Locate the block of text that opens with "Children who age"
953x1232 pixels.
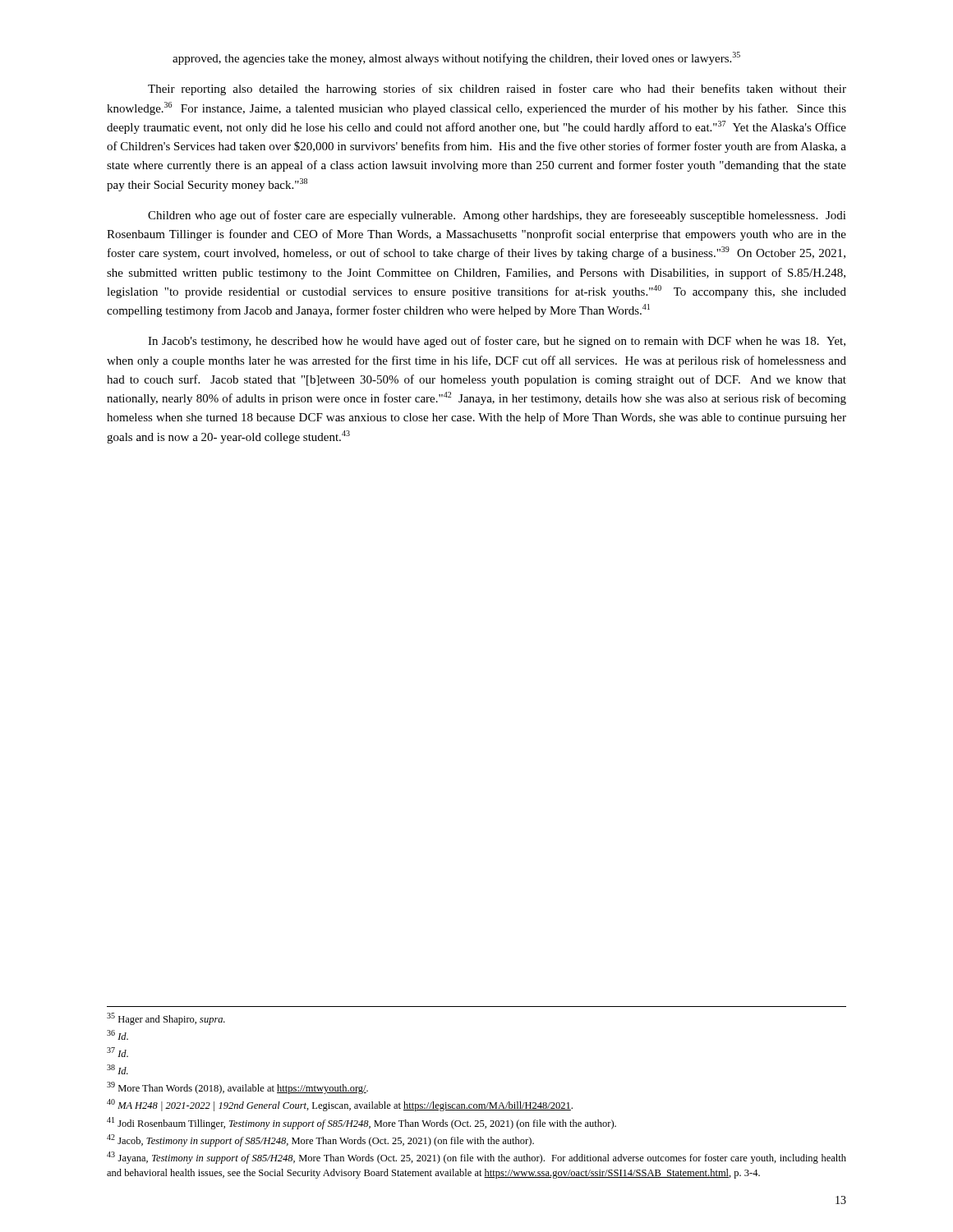(476, 263)
